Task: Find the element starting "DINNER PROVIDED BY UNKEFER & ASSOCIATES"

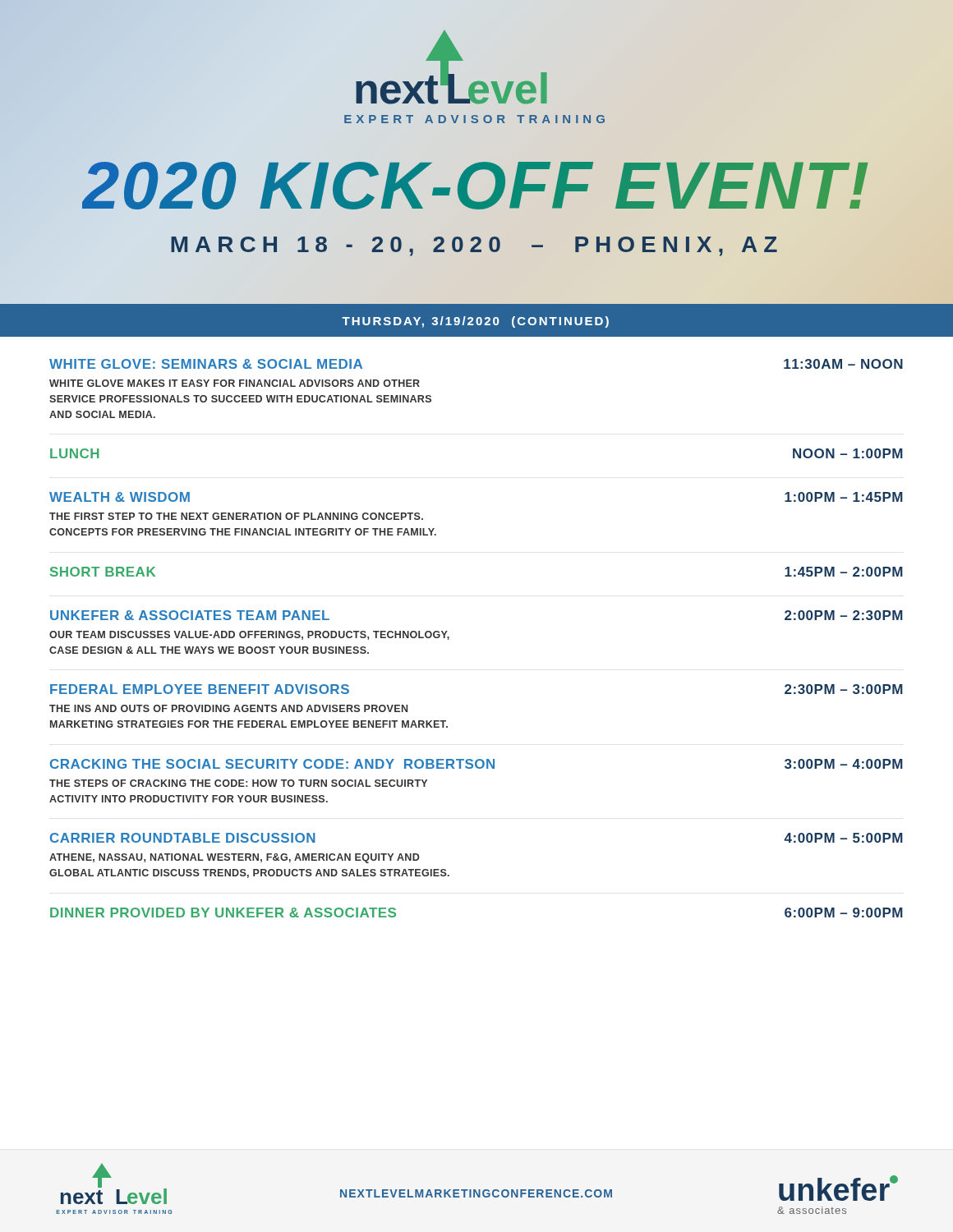Action: pos(223,913)
